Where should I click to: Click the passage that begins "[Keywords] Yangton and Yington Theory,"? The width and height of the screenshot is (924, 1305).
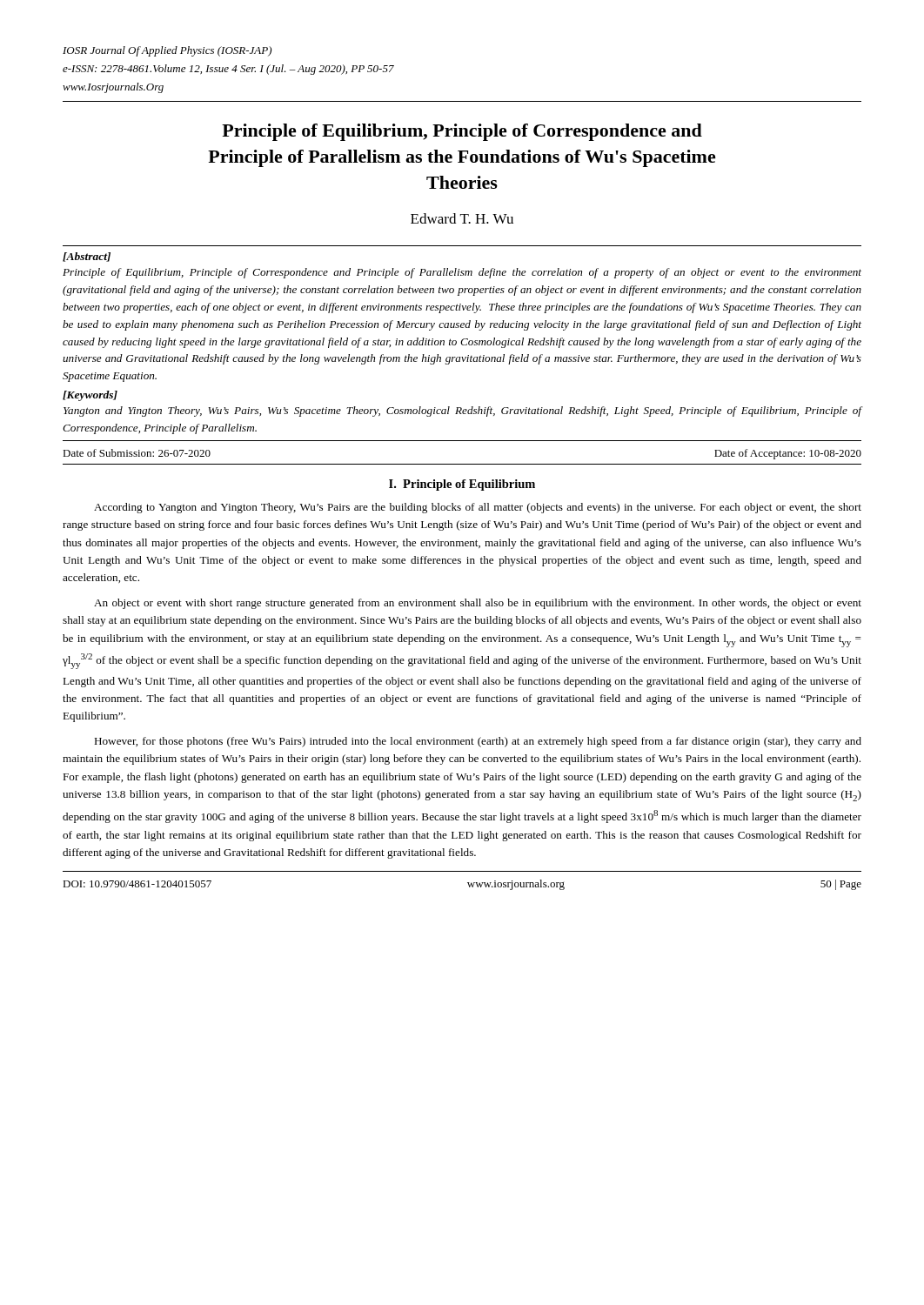(462, 412)
